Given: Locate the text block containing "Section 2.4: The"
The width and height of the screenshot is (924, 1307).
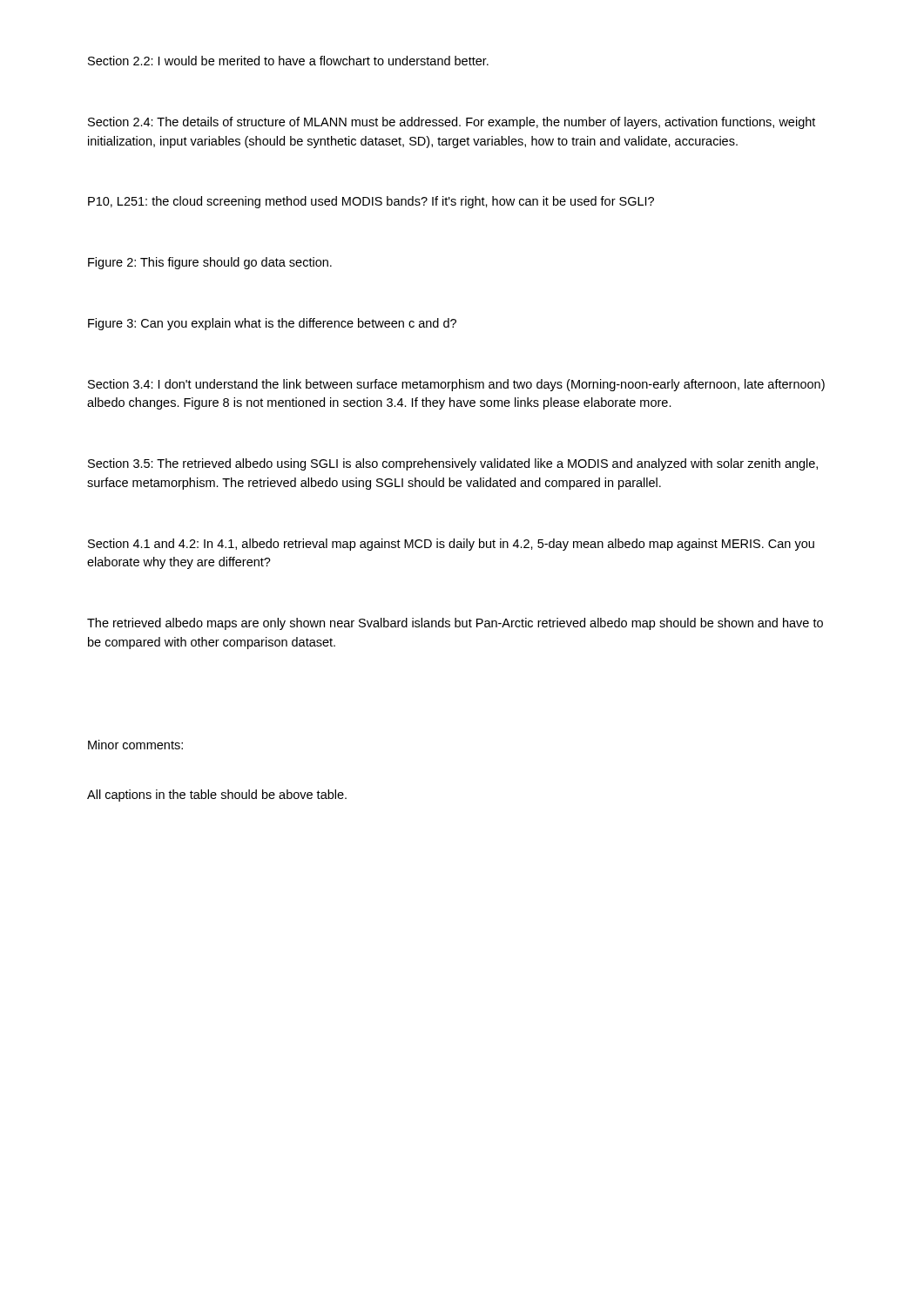Looking at the screenshot, I should (x=451, y=131).
